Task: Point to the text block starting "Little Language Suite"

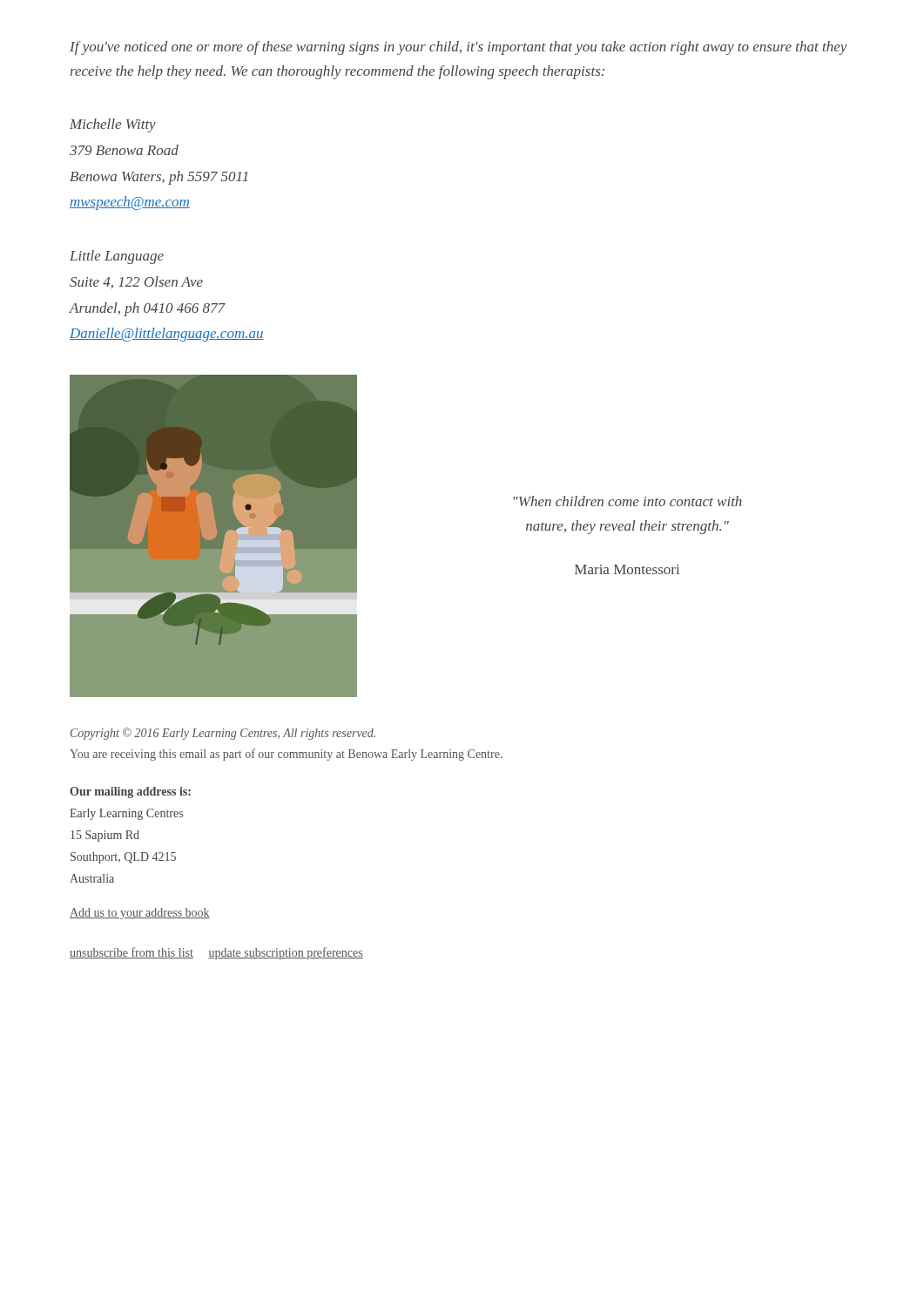Action: pyautogui.click(x=167, y=295)
